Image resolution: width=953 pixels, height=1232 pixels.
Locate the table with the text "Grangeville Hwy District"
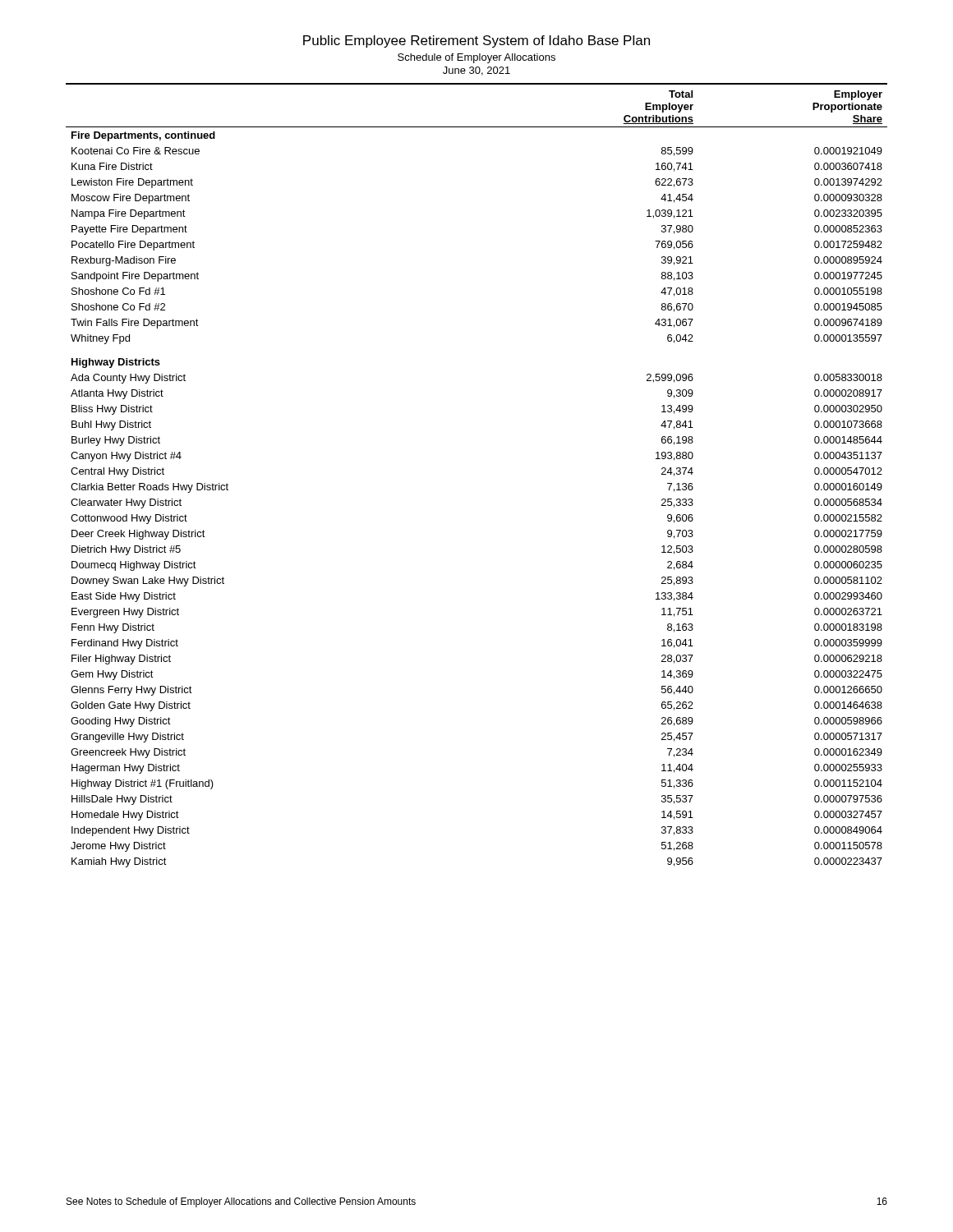point(476,477)
